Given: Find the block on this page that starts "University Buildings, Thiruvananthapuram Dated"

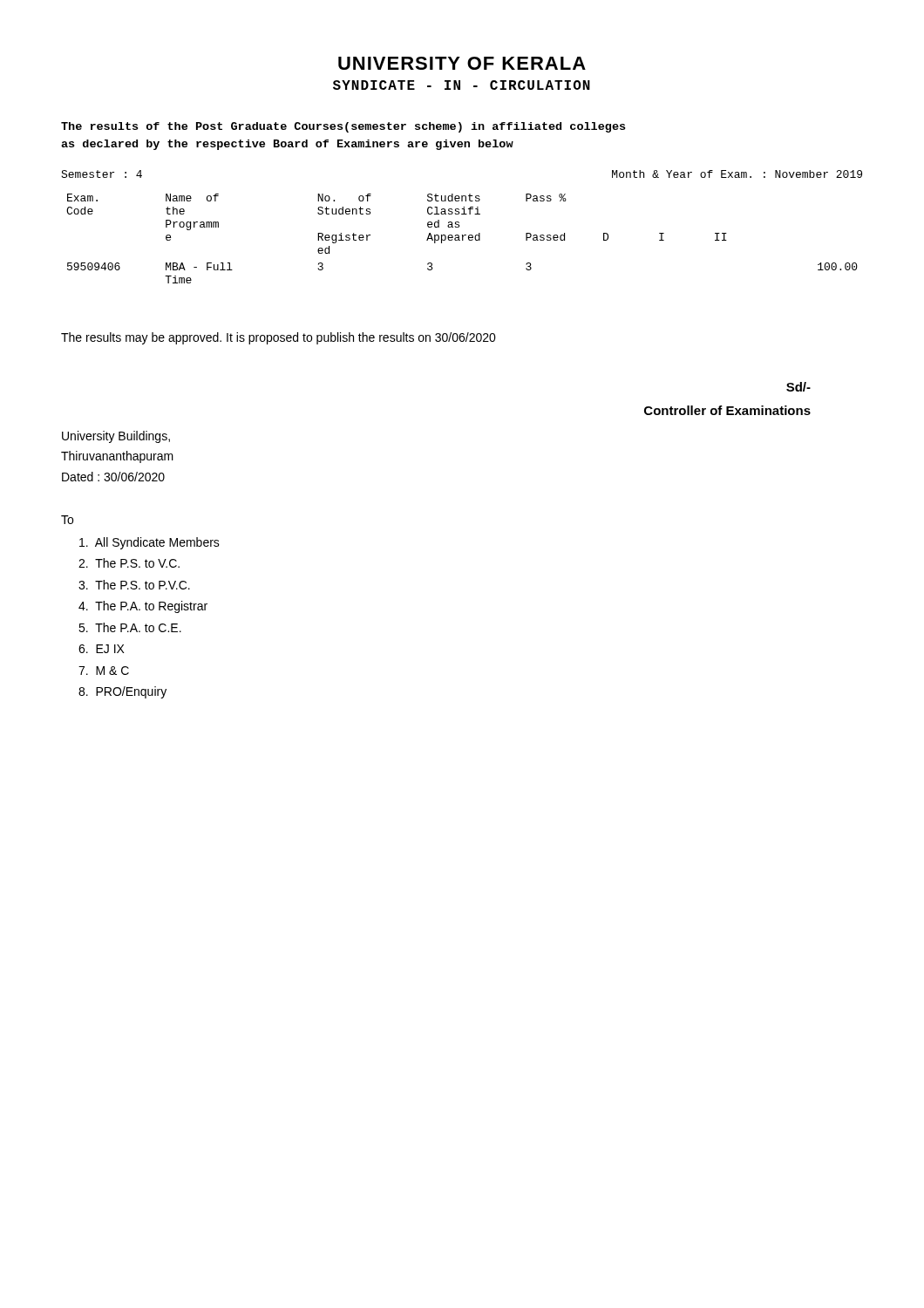Looking at the screenshot, I should click(117, 456).
